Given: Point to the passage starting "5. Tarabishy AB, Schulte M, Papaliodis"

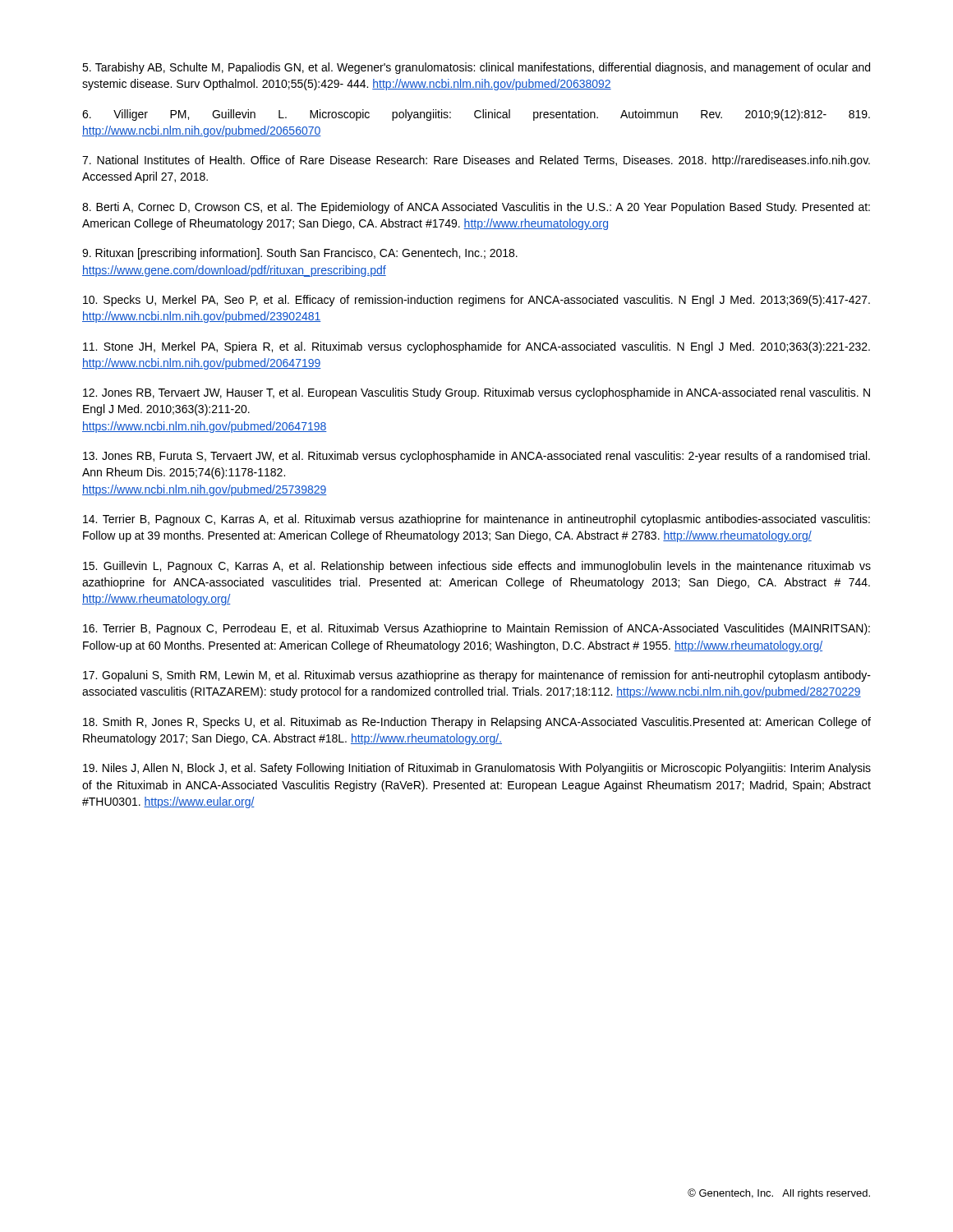Looking at the screenshot, I should 476,76.
